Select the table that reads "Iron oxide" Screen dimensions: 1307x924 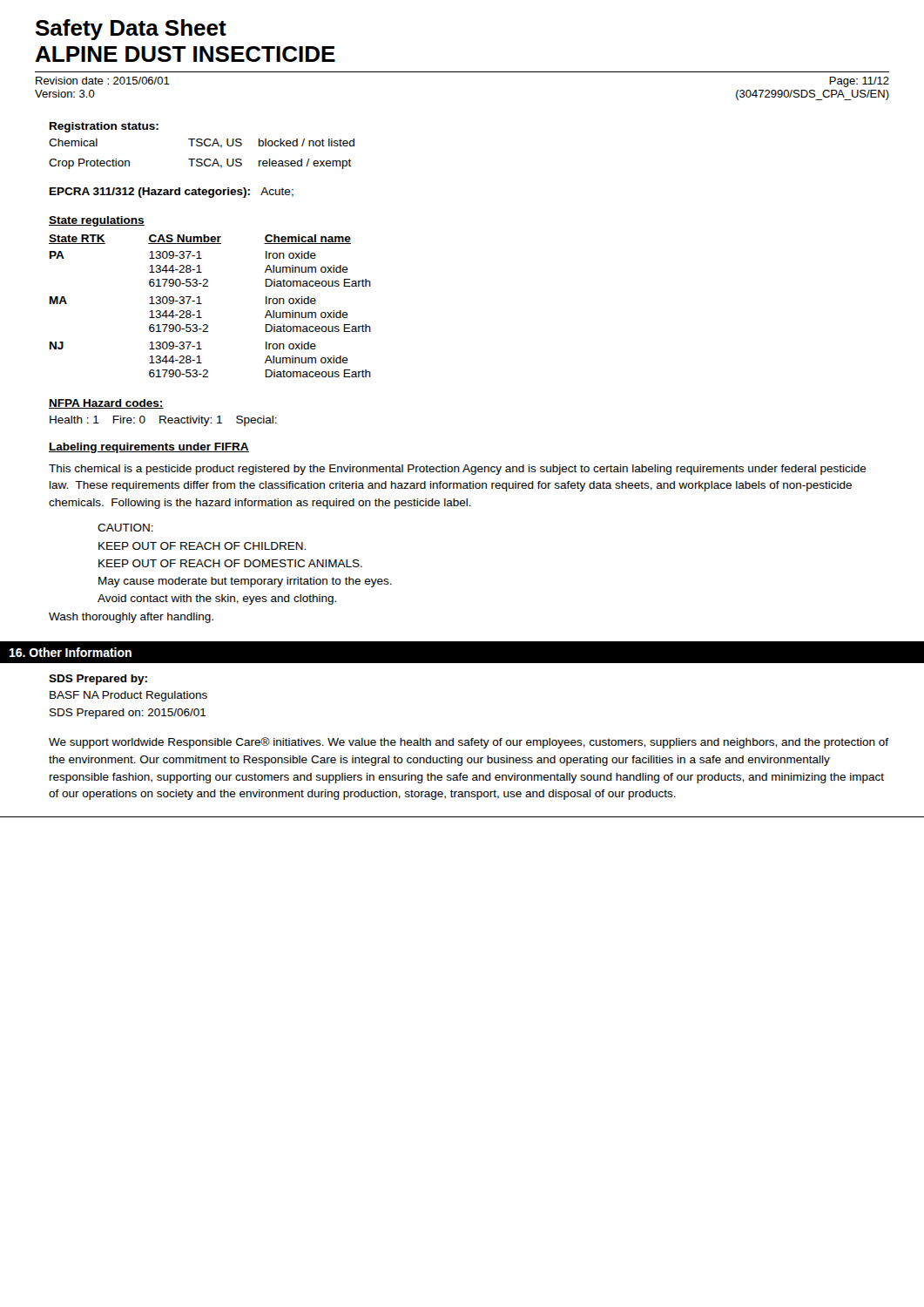point(469,306)
